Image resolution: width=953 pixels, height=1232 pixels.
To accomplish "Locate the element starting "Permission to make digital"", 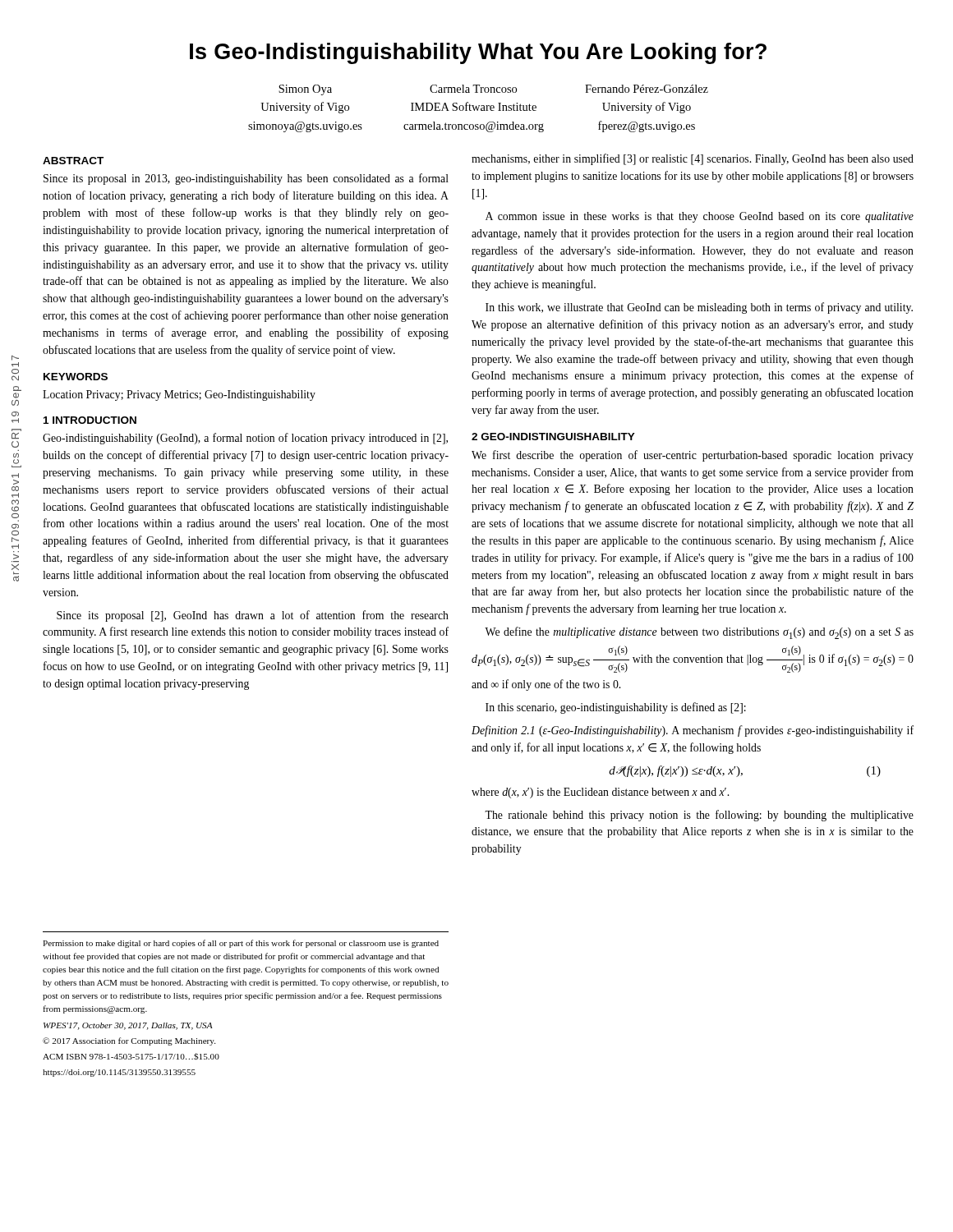I will pyautogui.click(x=246, y=1007).
